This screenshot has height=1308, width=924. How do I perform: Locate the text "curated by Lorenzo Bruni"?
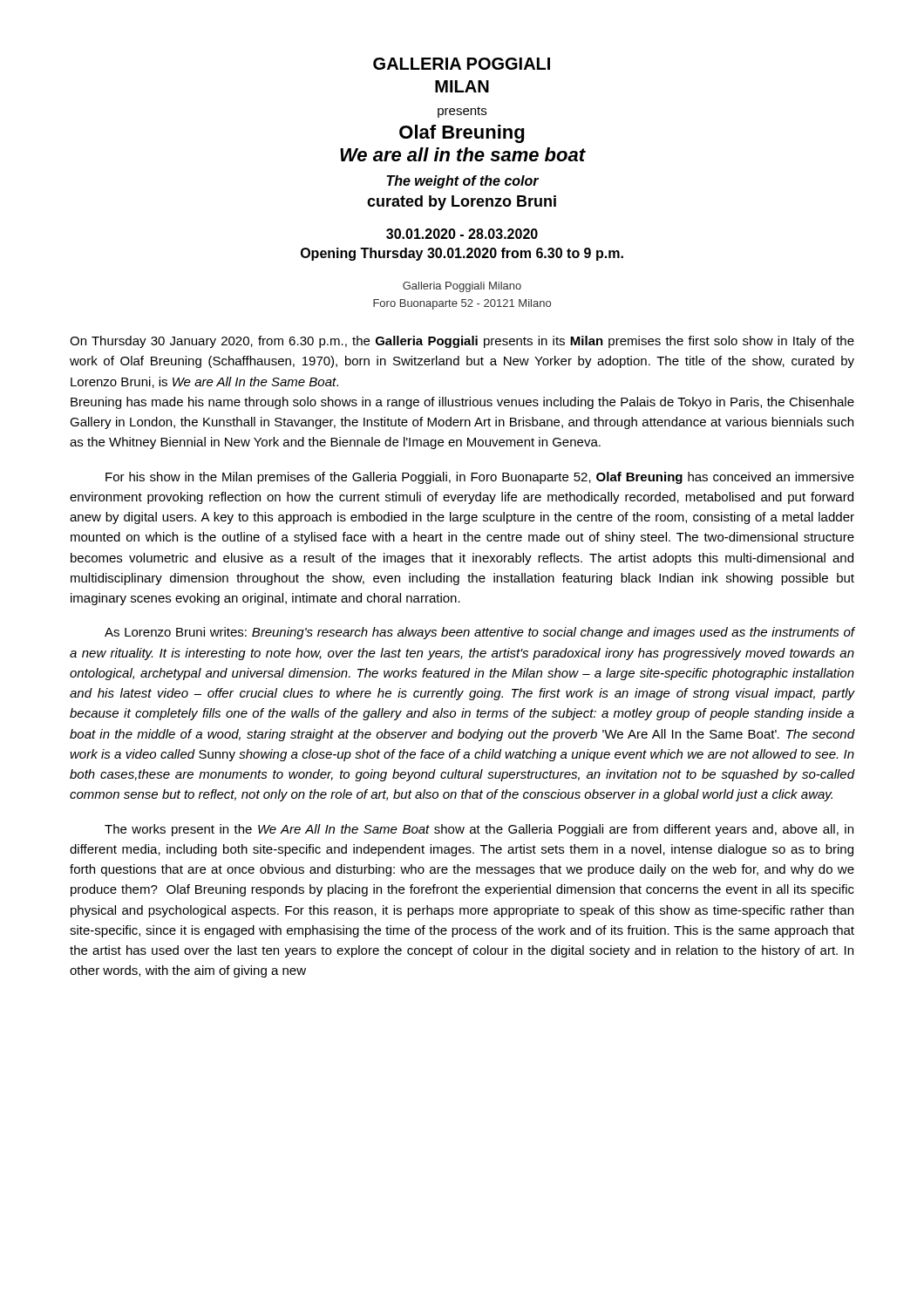pyautogui.click(x=462, y=202)
